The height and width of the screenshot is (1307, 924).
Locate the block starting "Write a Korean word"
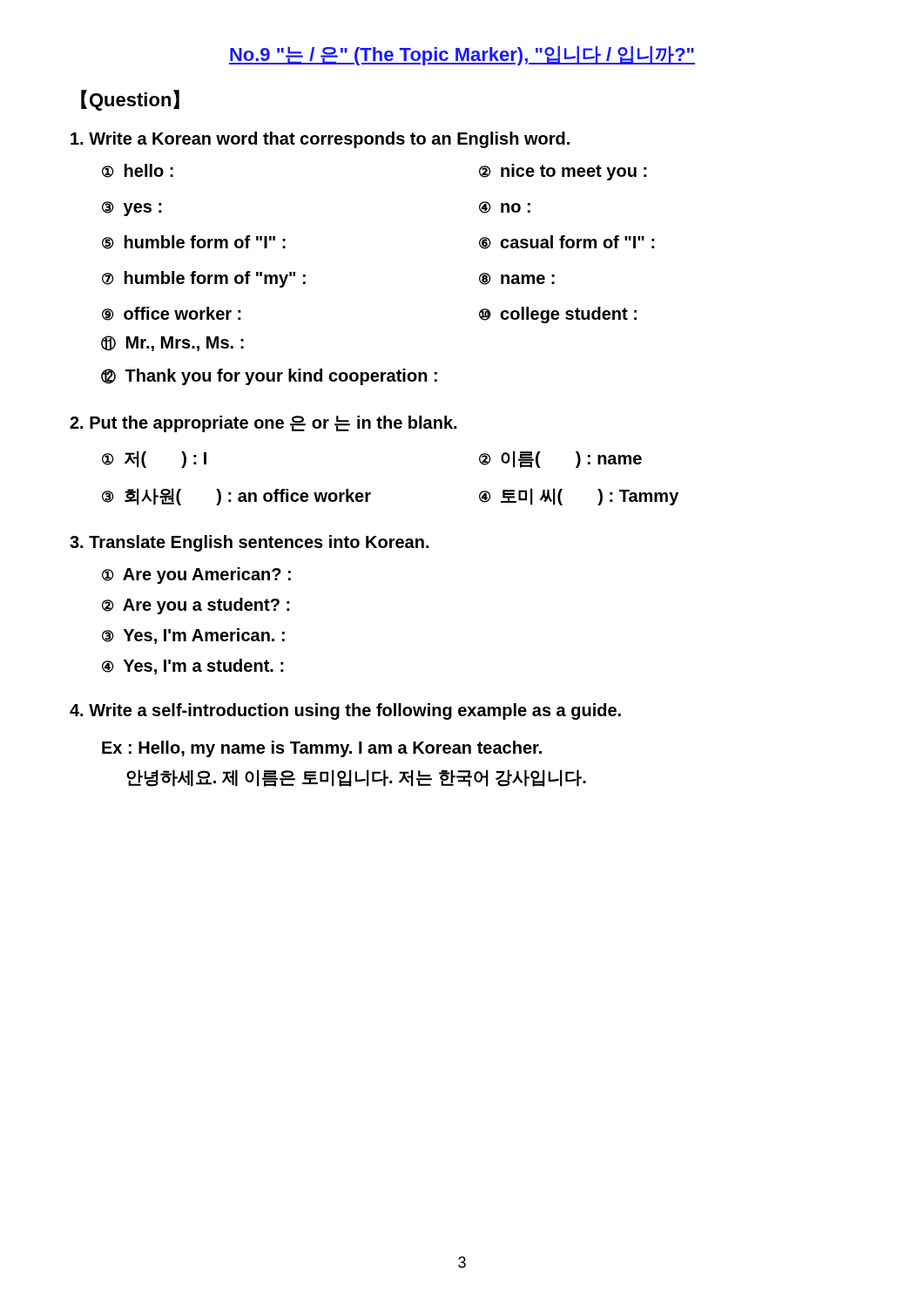[320, 139]
